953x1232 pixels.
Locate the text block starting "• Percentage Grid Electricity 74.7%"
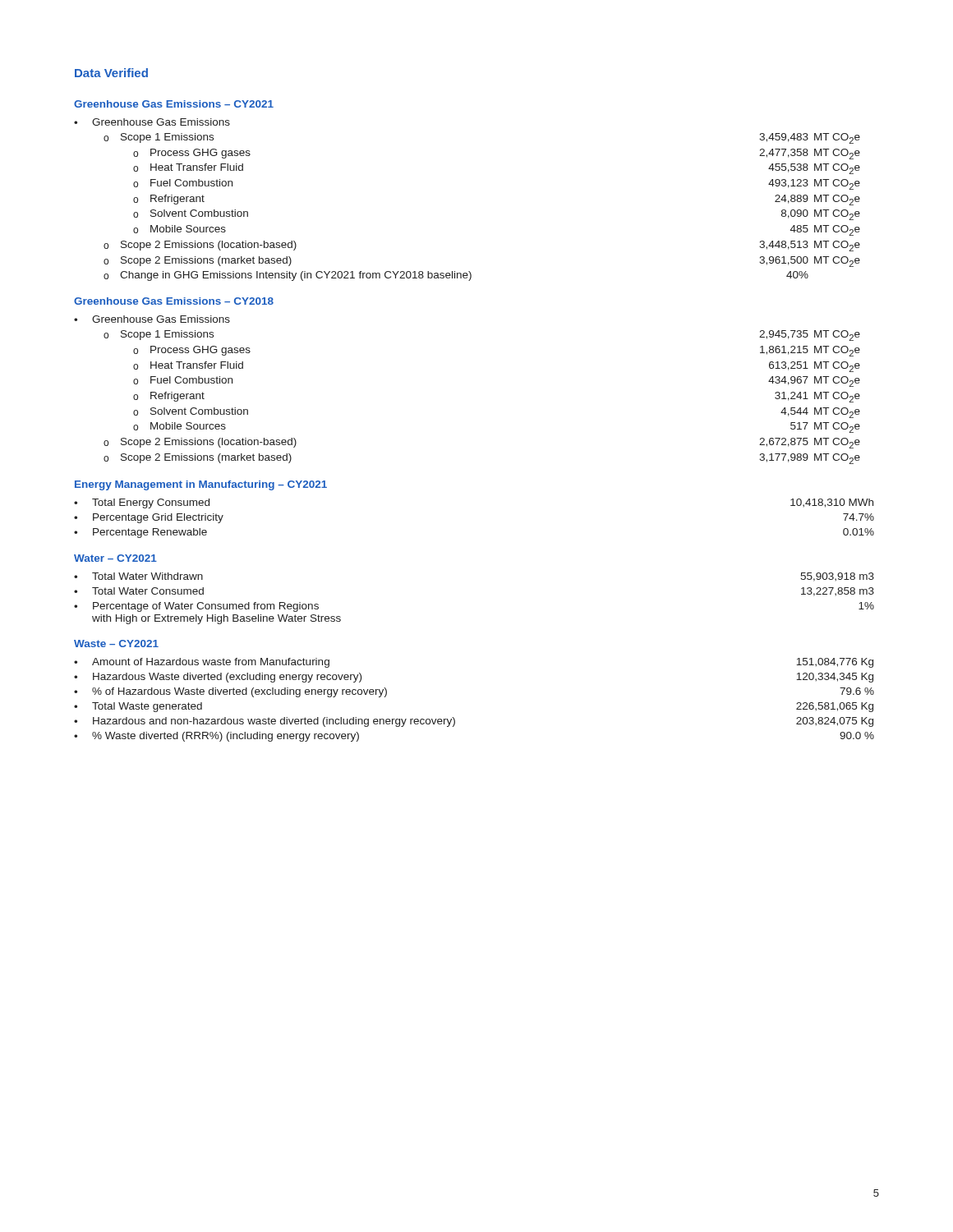pos(157,517)
